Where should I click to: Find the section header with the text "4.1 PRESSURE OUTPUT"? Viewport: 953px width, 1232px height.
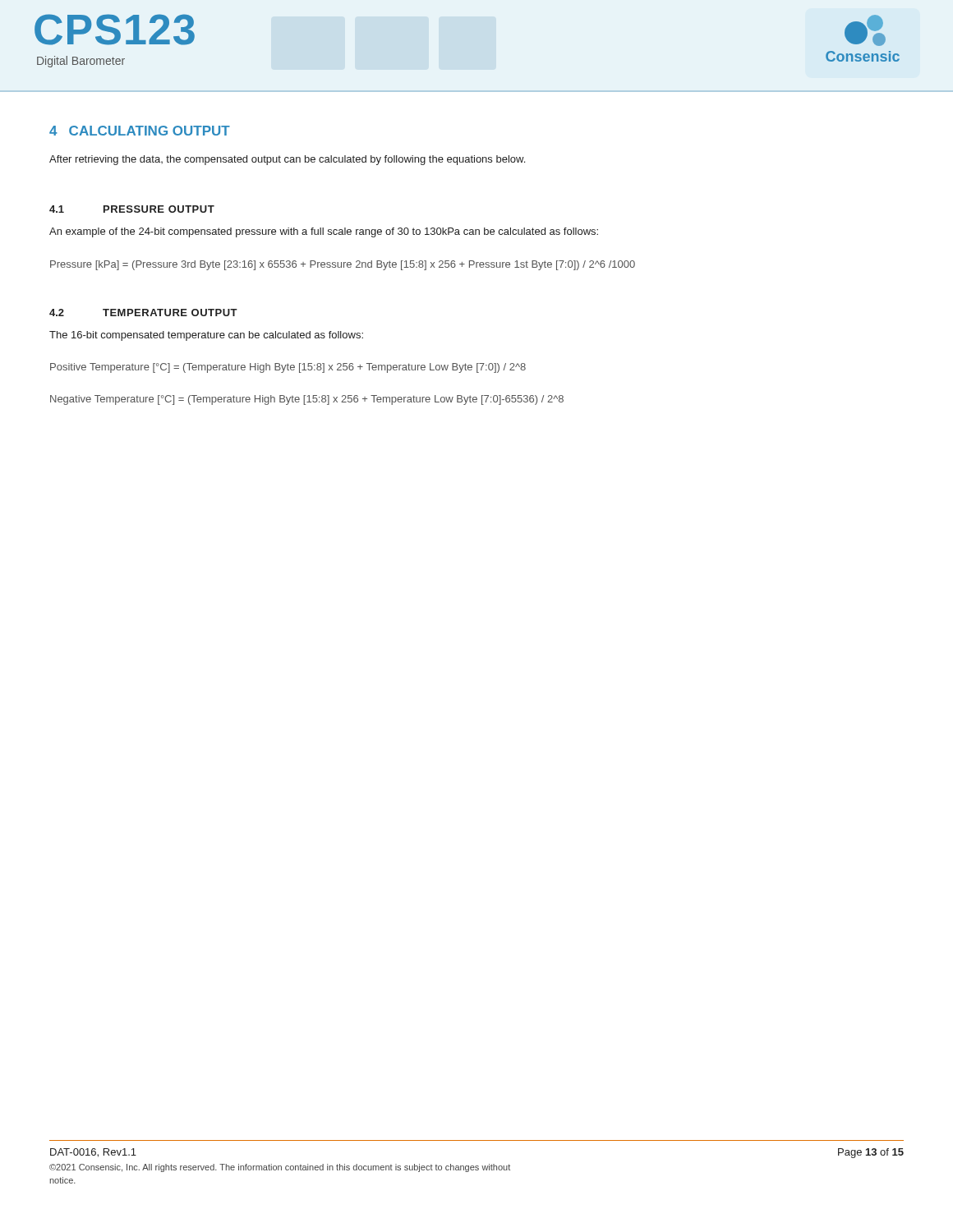132,209
